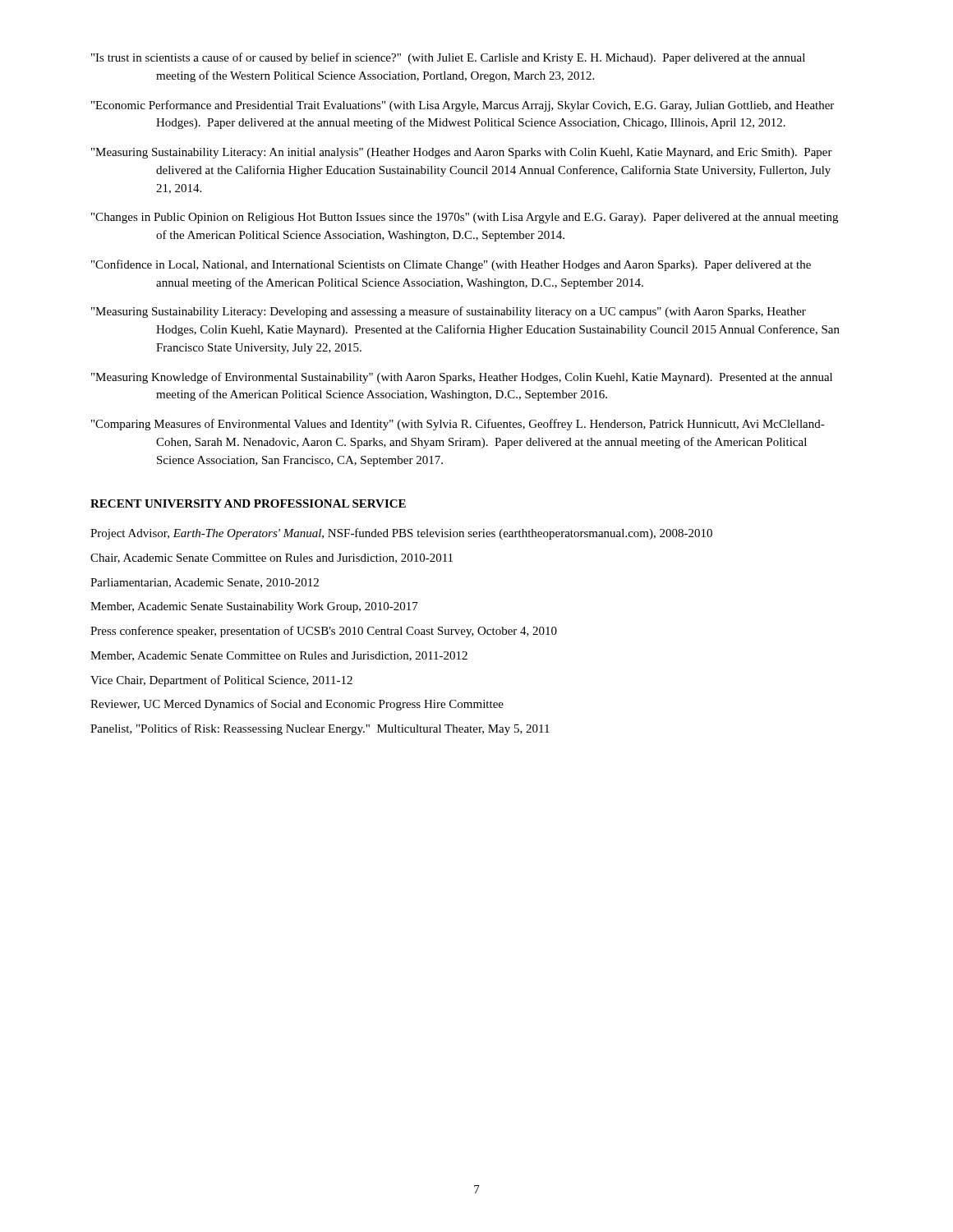
Task: Navigate to the passage starting "RECENT UNIVERSITY AND PROFESSIONAL SERVICE"
Action: click(x=248, y=504)
